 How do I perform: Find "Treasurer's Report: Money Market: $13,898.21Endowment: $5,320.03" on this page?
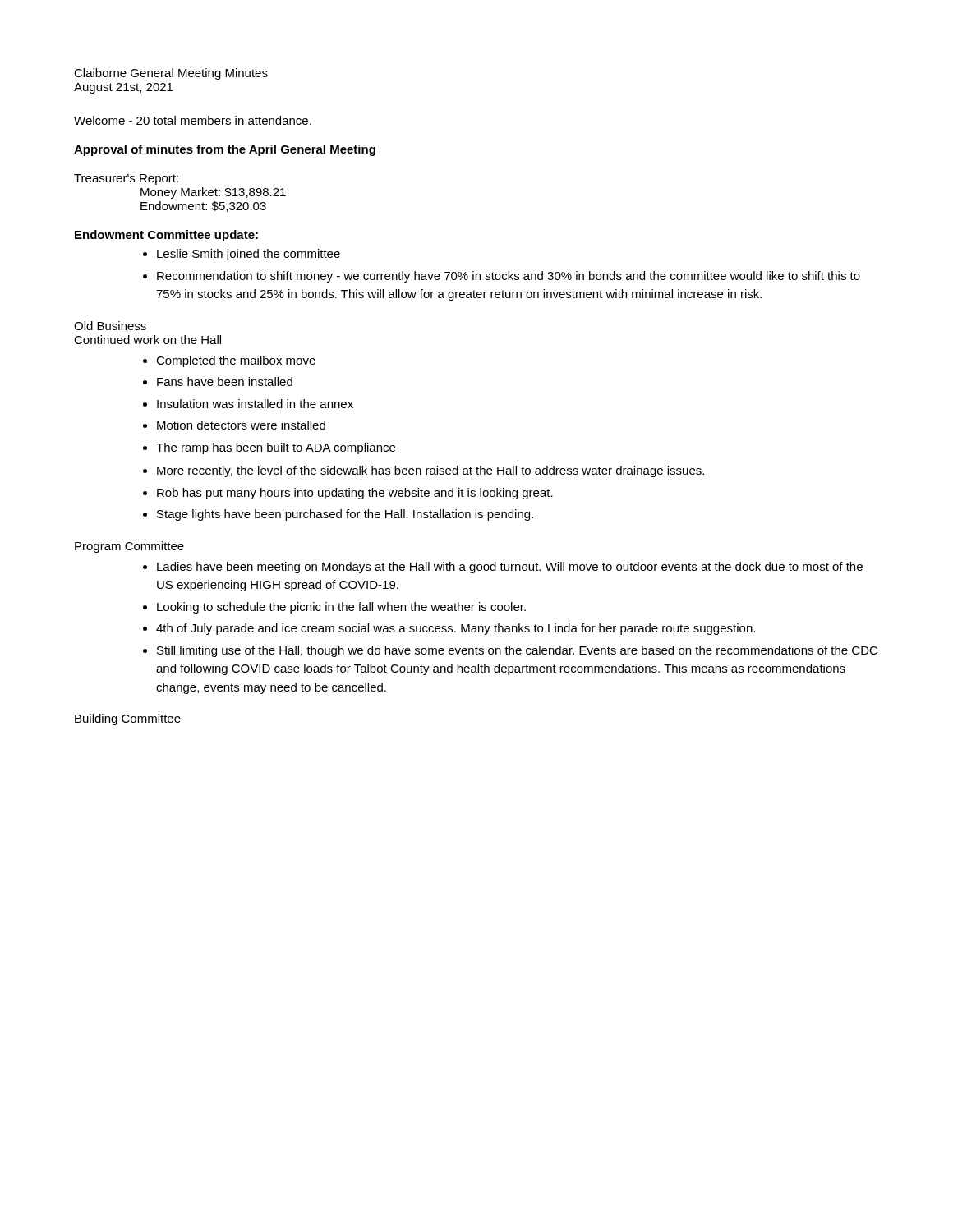coord(126,179)
